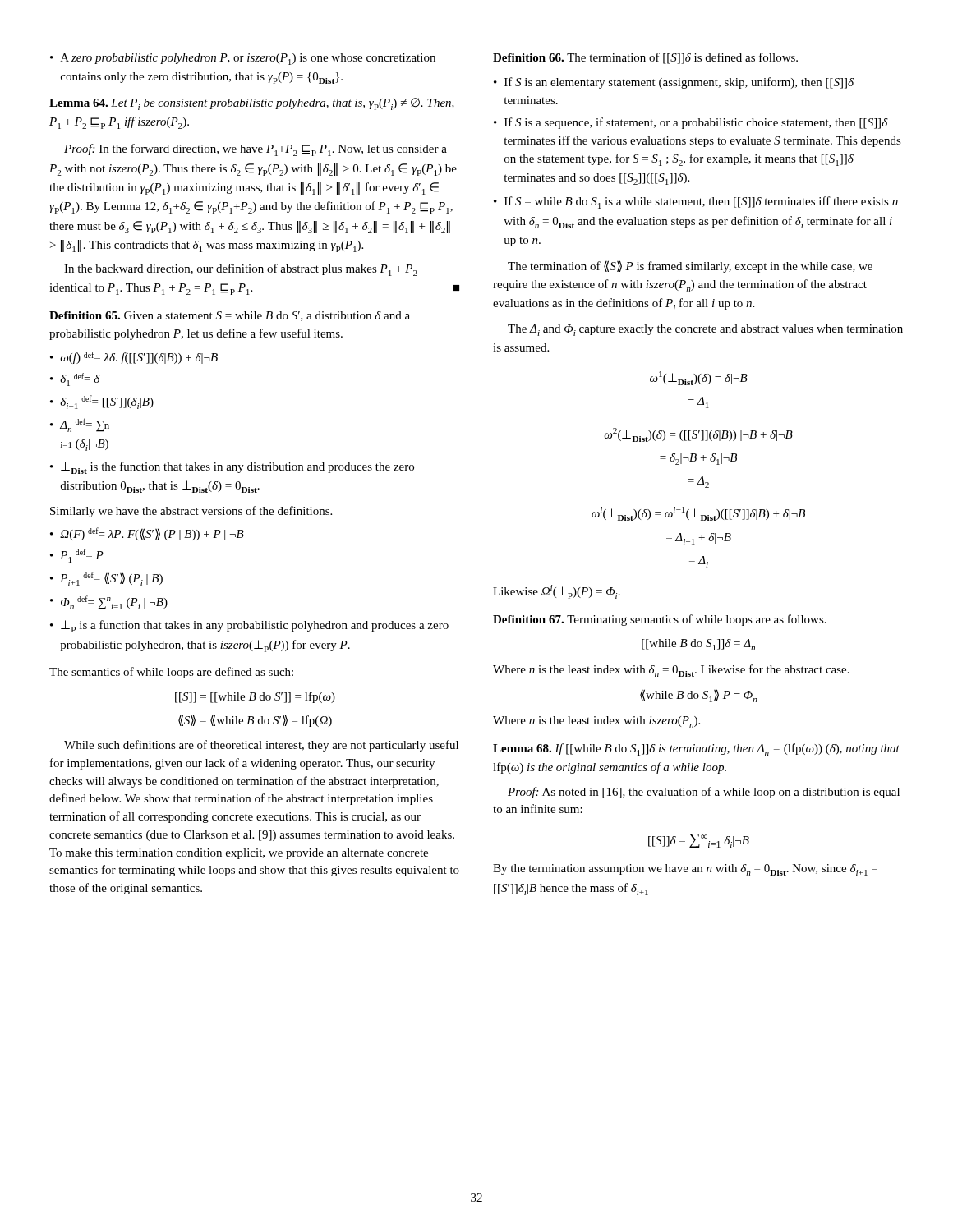This screenshot has width=953, height=1232.
Task: Click on the list item containing "• P1 def= P"
Action: (76, 557)
